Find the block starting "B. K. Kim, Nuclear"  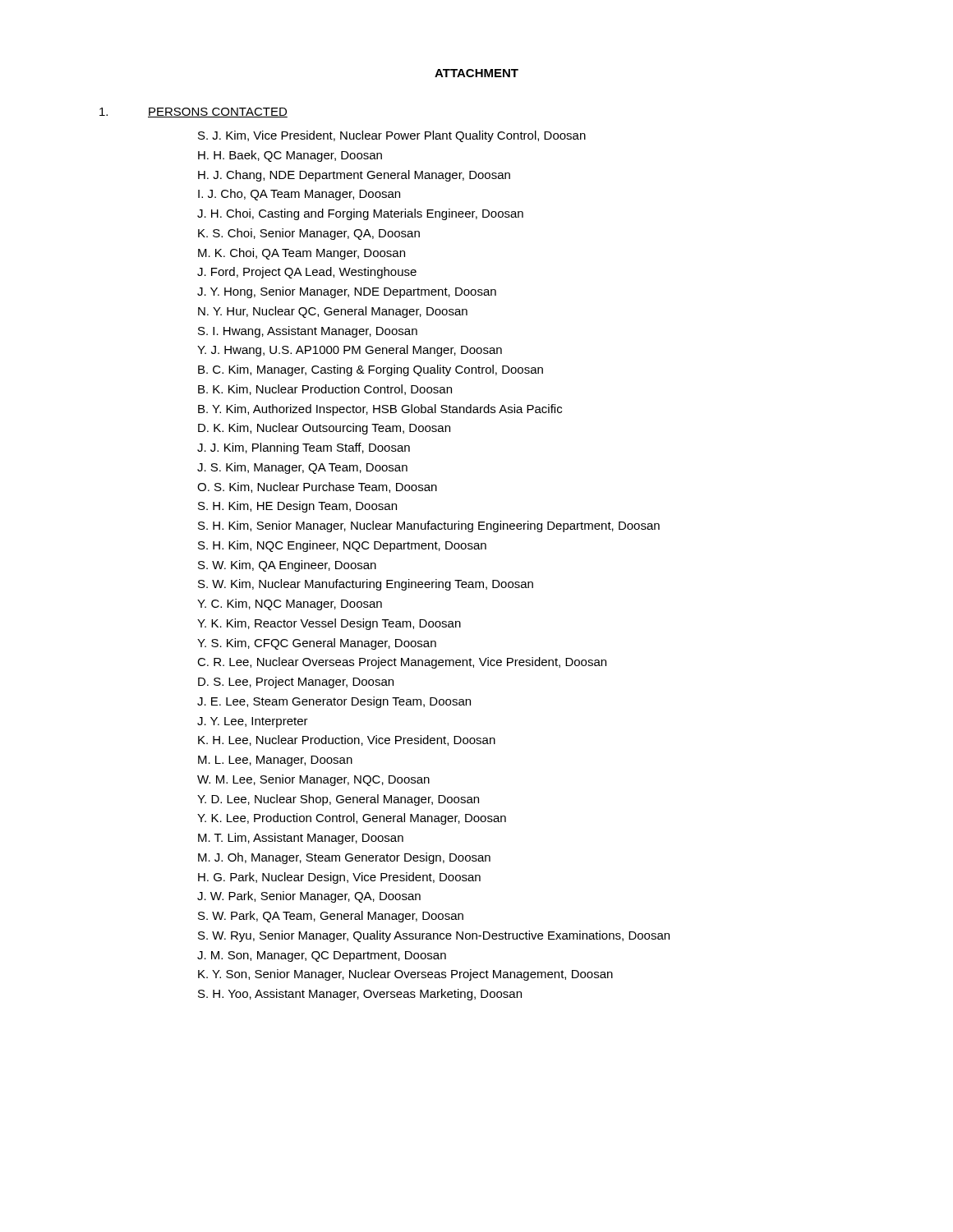coord(325,389)
